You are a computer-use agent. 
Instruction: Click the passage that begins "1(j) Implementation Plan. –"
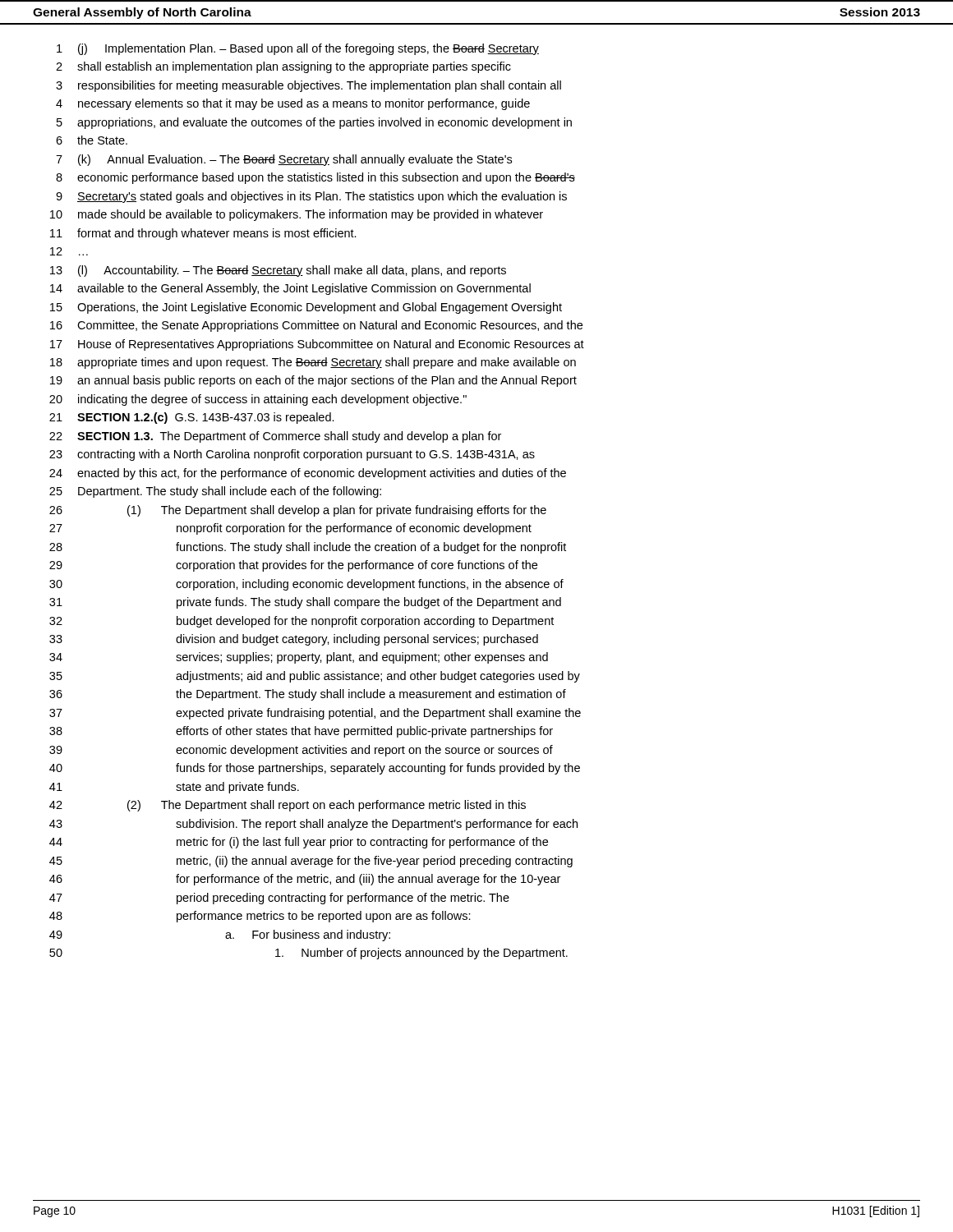[476, 95]
